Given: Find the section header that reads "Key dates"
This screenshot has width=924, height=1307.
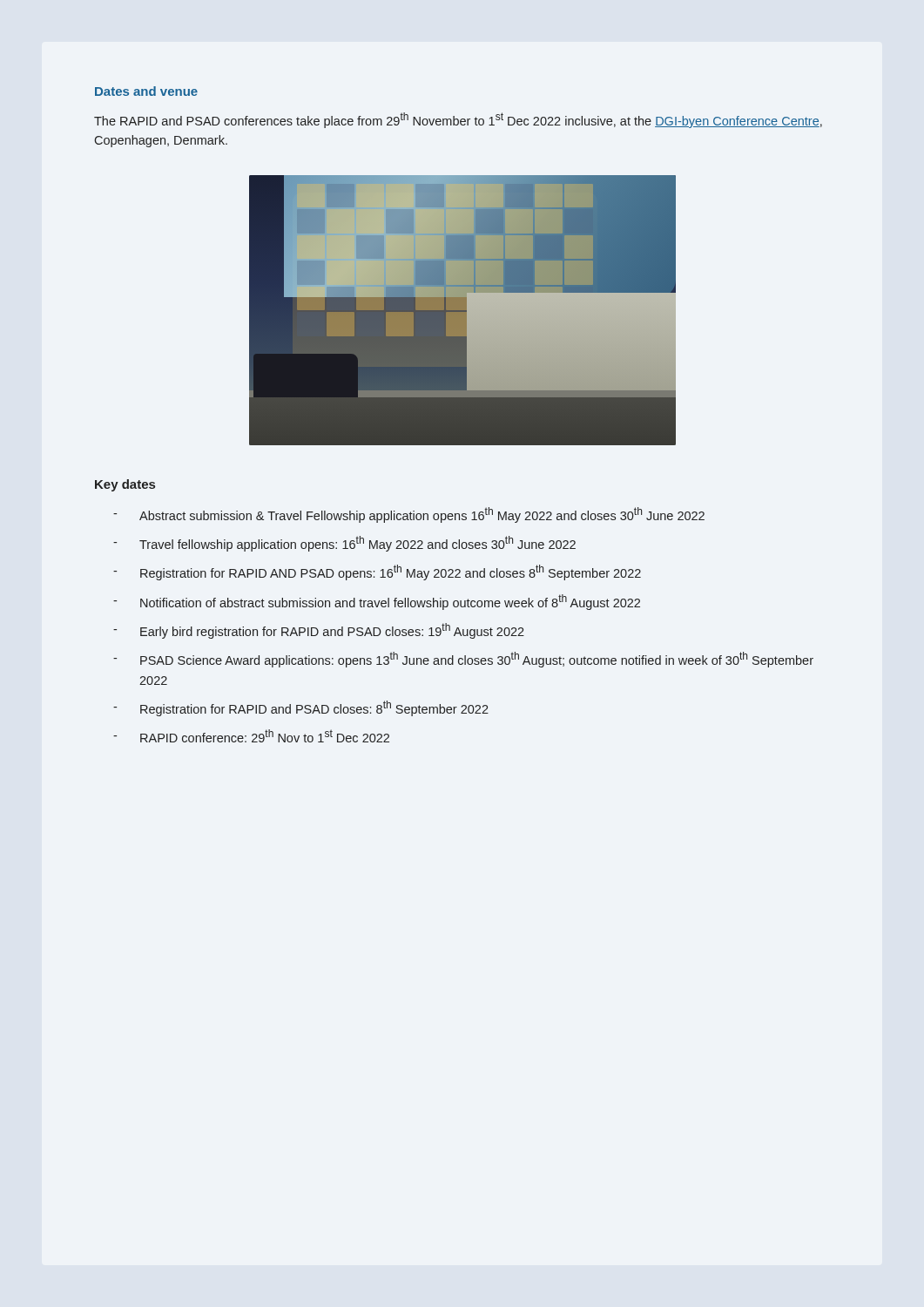Looking at the screenshot, I should pos(125,484).
